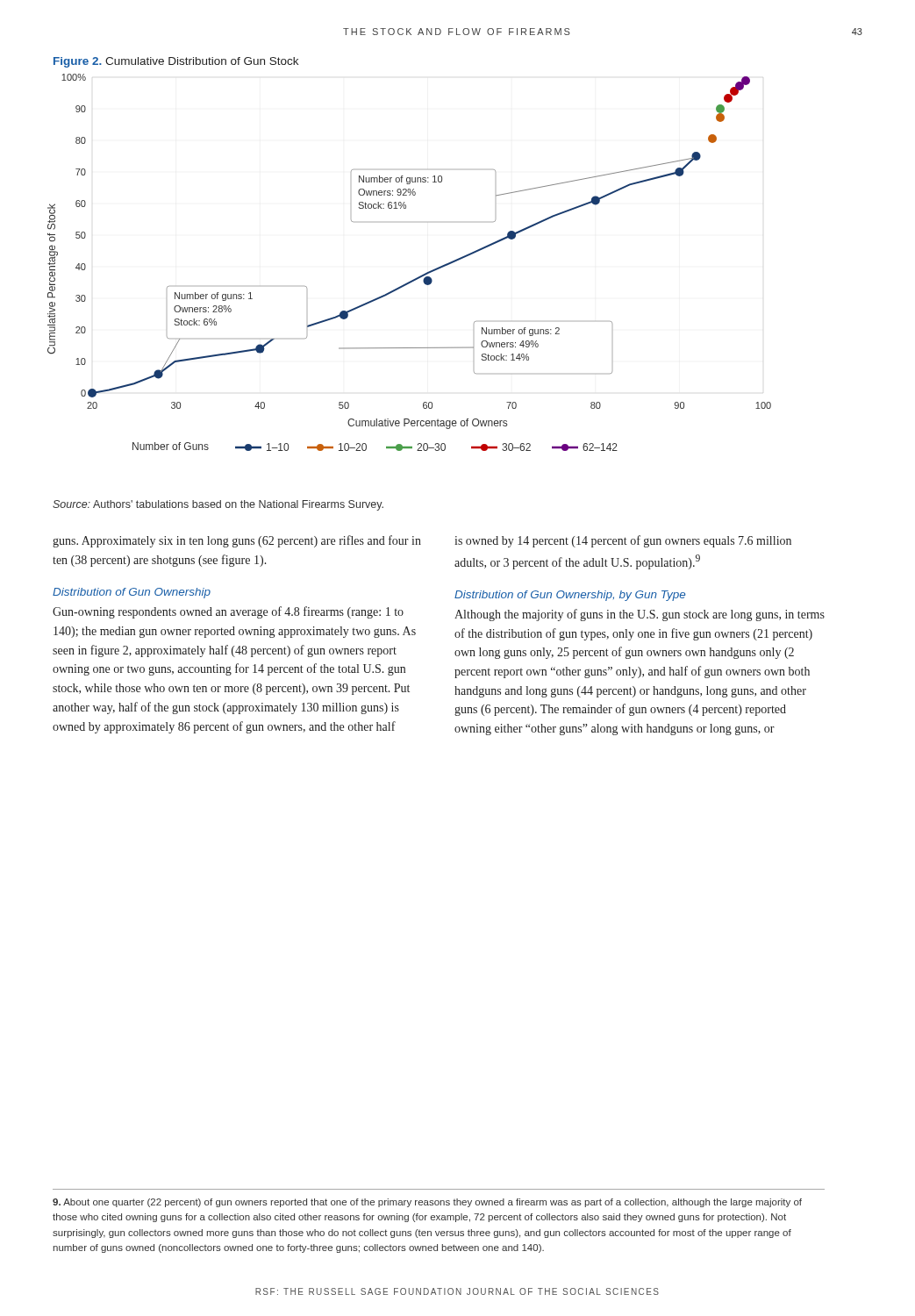Locate the caption that opens with "Source: Authors' tabulations based on"
Screen dimensions: 1316x915
point(218,504)
